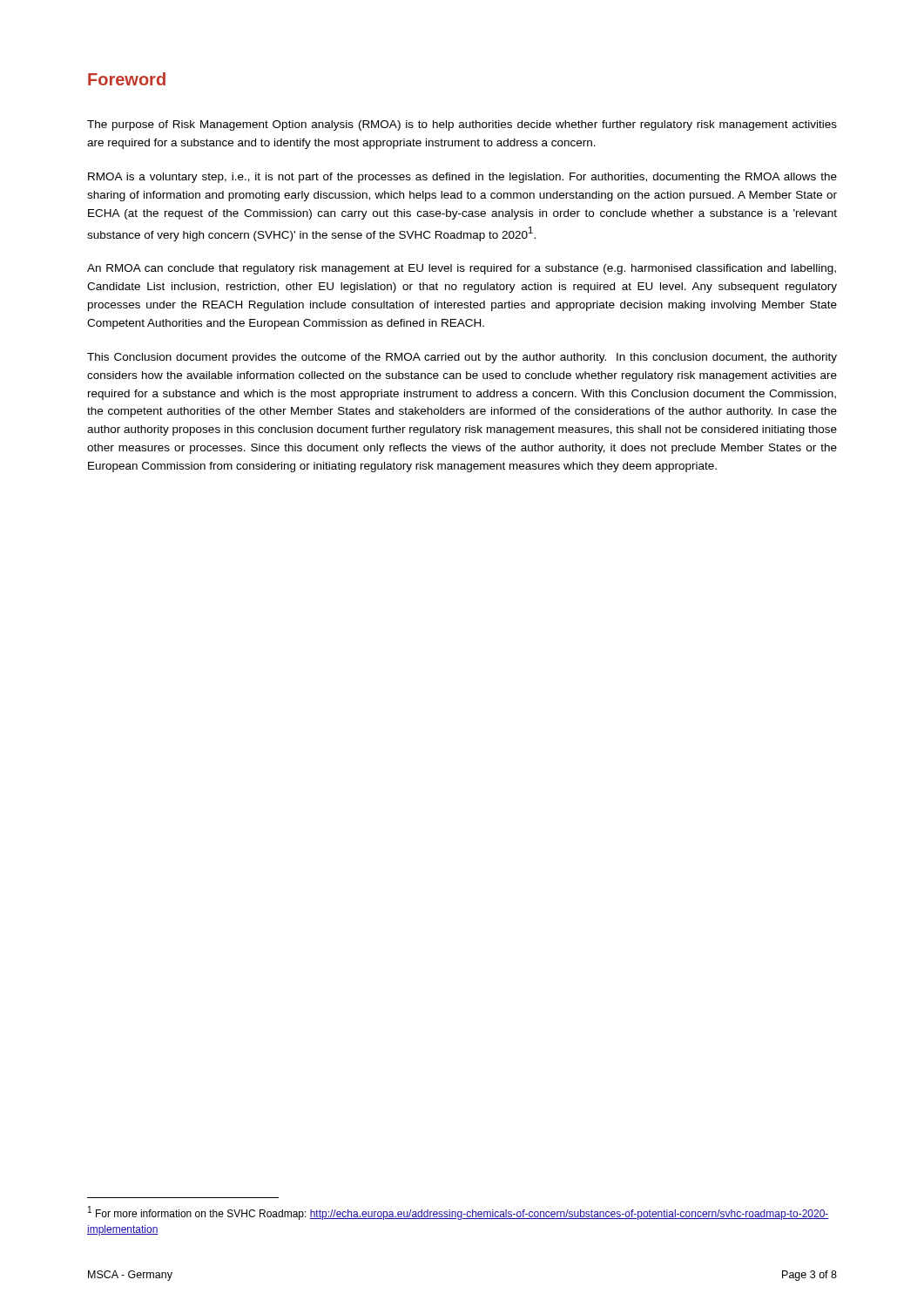Locate the text block that says "An RMOA can conclude that"

coord(462,295)
